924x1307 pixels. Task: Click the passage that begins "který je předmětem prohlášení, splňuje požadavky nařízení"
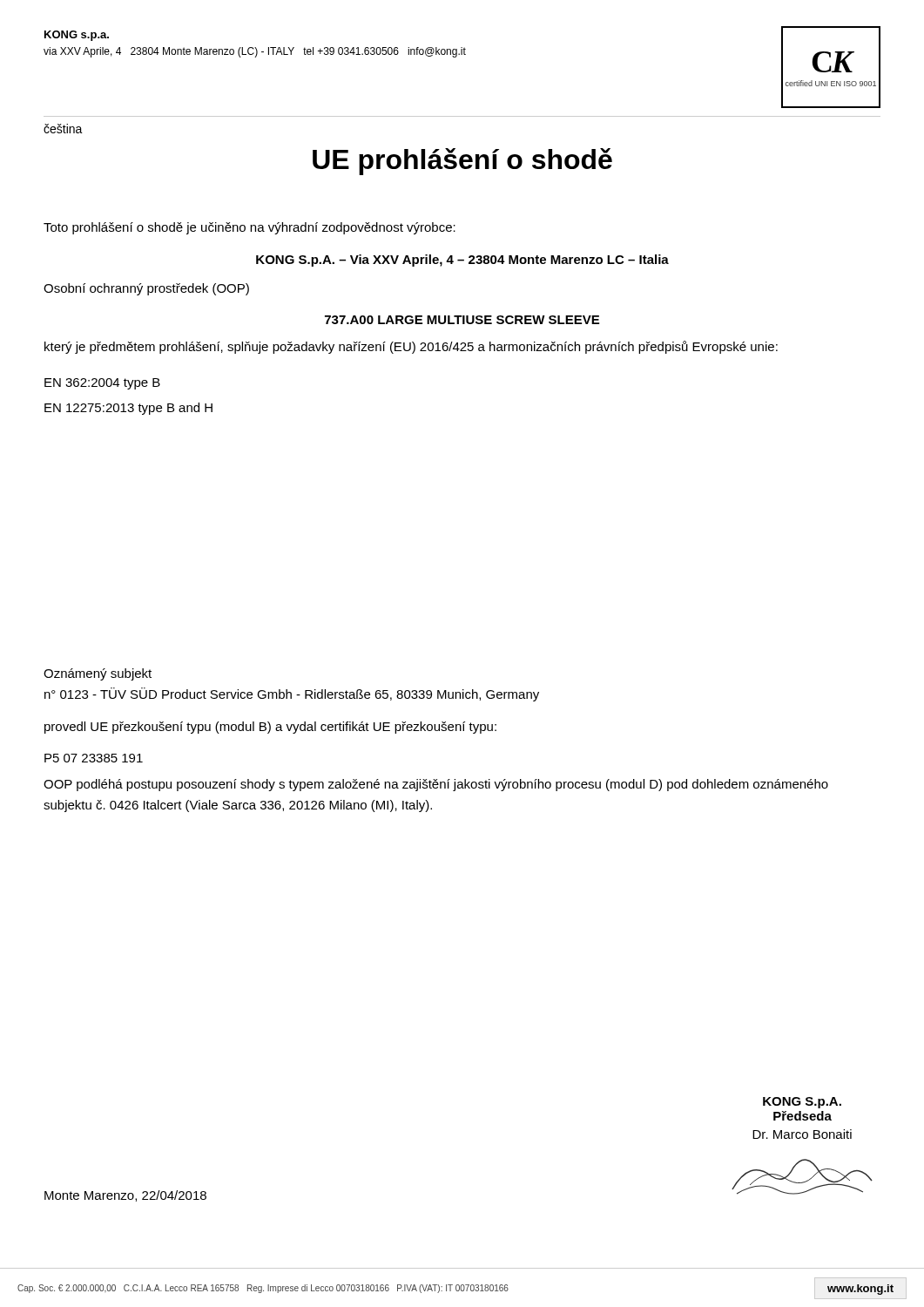click(x=411, y=346)
